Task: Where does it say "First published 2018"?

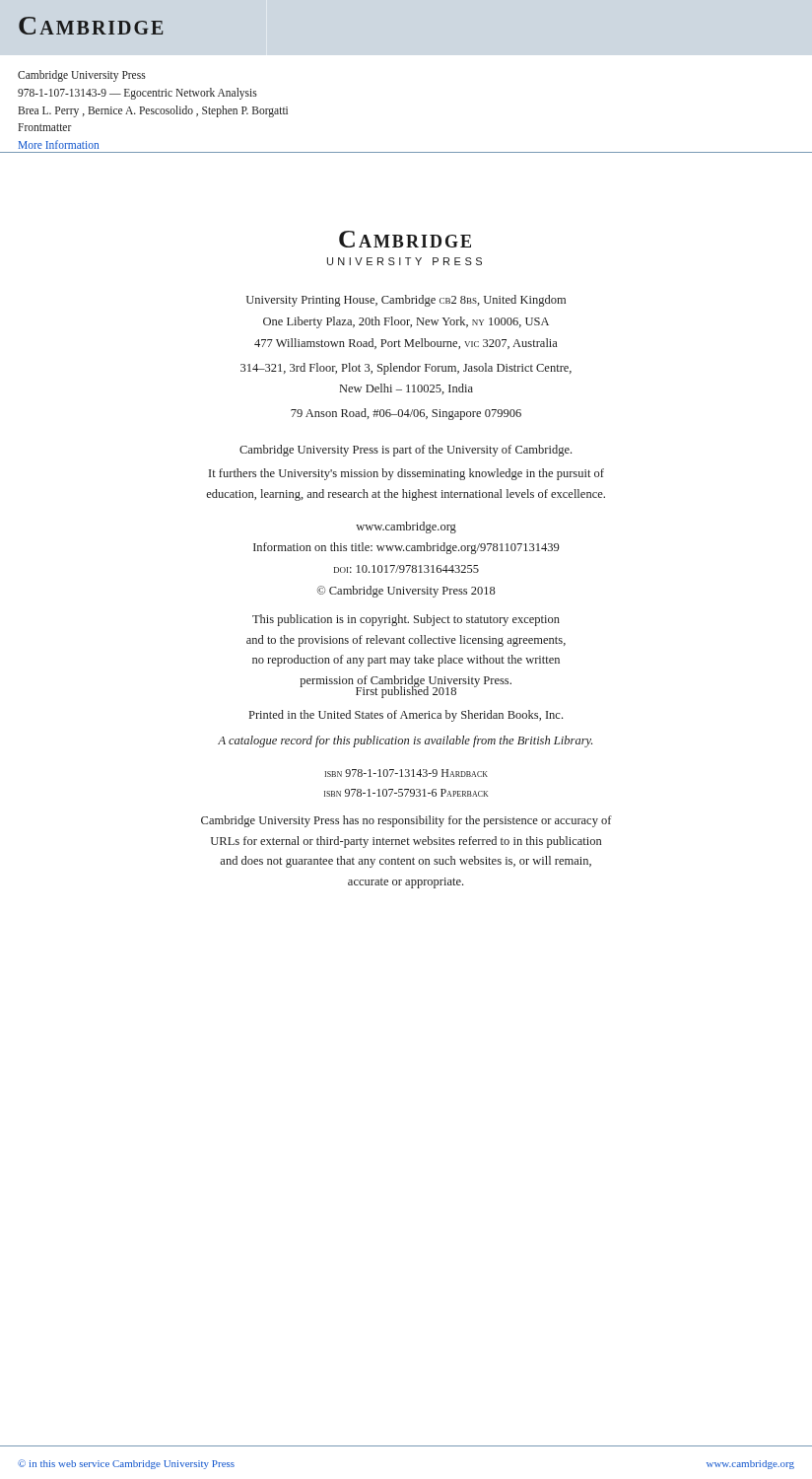Action: tap(406, 691)
